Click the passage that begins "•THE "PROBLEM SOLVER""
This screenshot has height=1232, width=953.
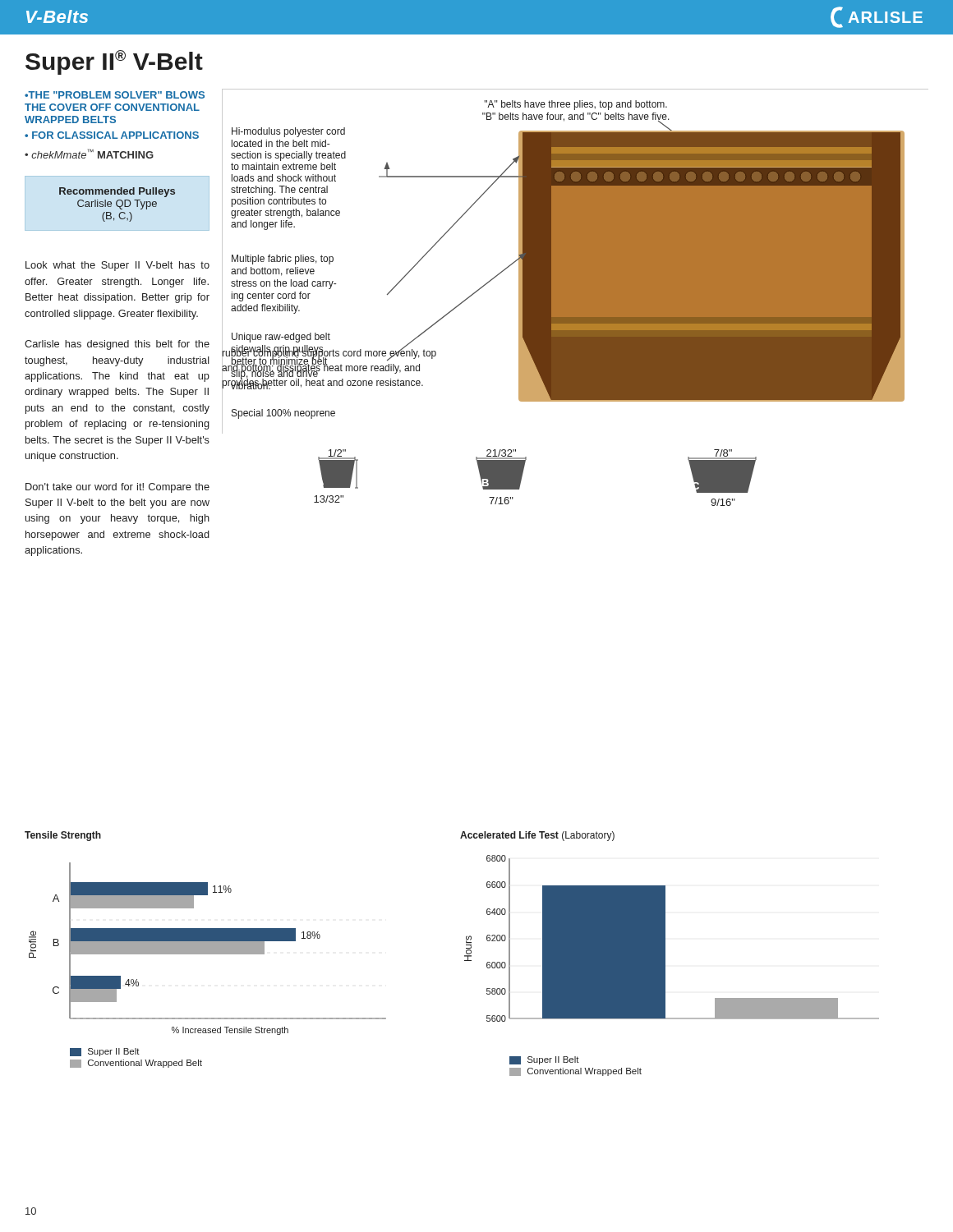point(115,107)
